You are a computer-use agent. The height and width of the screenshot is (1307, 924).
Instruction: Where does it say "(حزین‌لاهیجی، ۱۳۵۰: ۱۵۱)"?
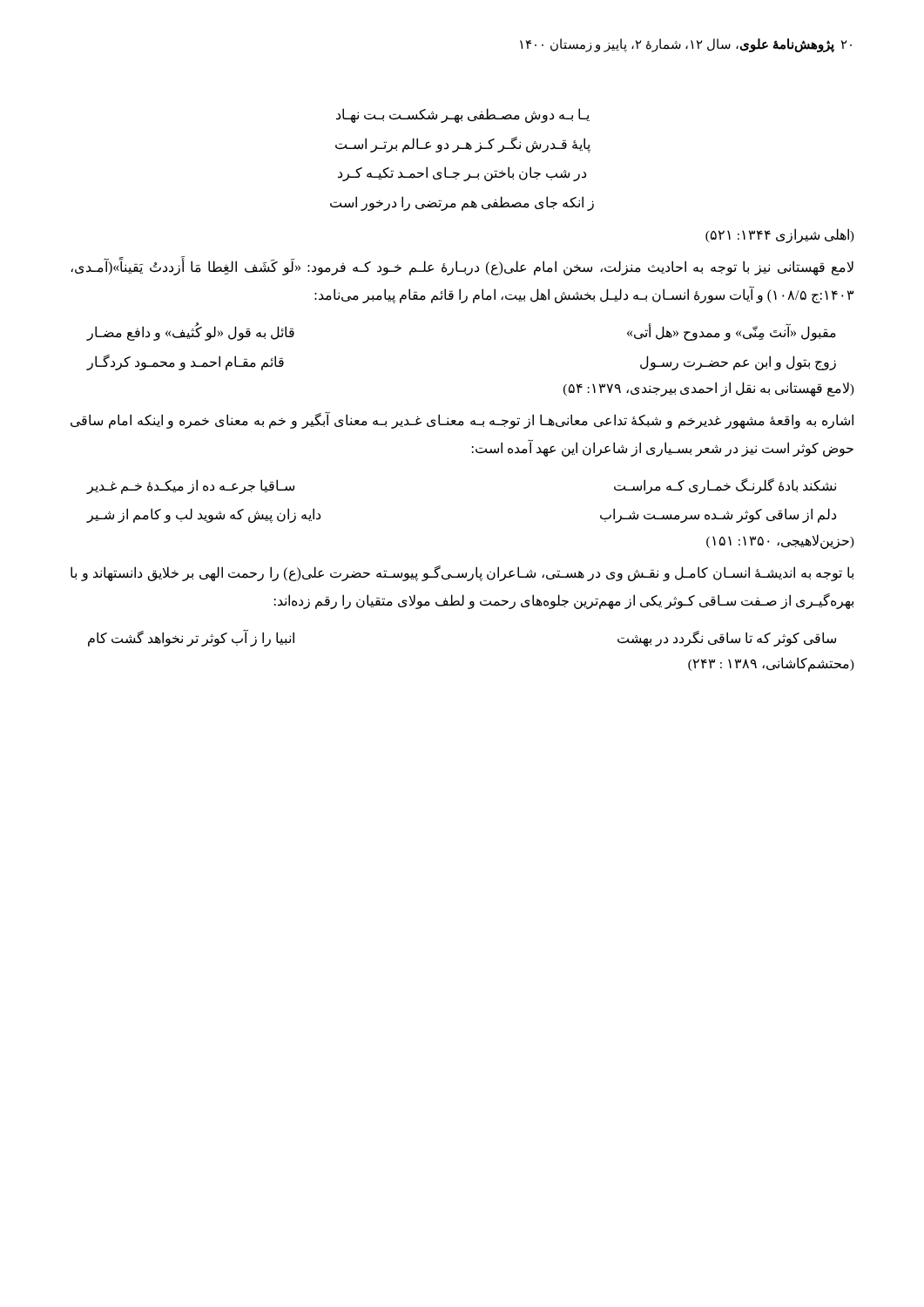pyautogui.click(x=780, y=540)
